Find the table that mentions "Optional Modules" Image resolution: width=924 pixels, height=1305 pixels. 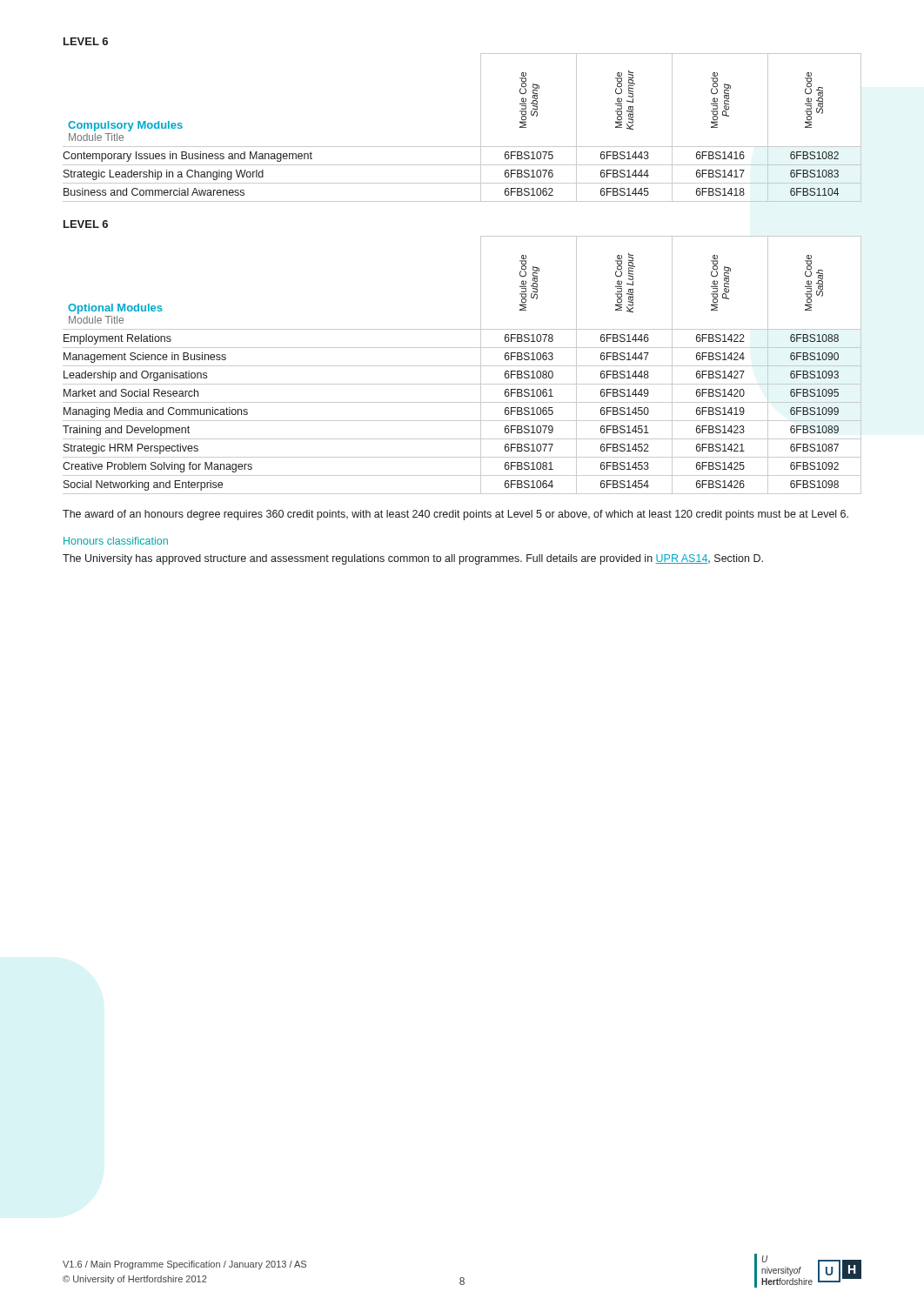[462, 365]
